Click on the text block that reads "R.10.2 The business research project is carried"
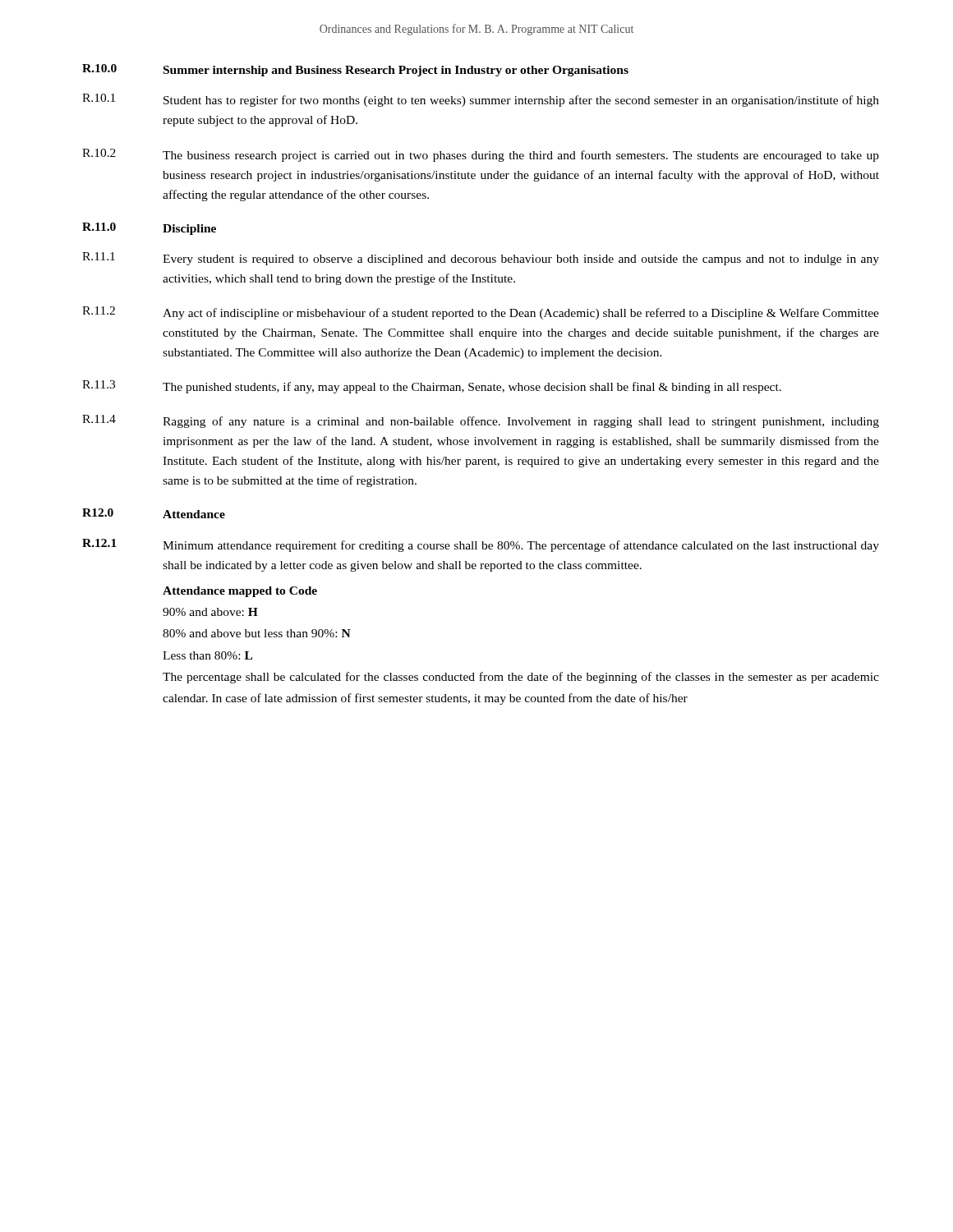Image resolution: width=953 pixels, height=1232 pixels. (x=481, y=175)
